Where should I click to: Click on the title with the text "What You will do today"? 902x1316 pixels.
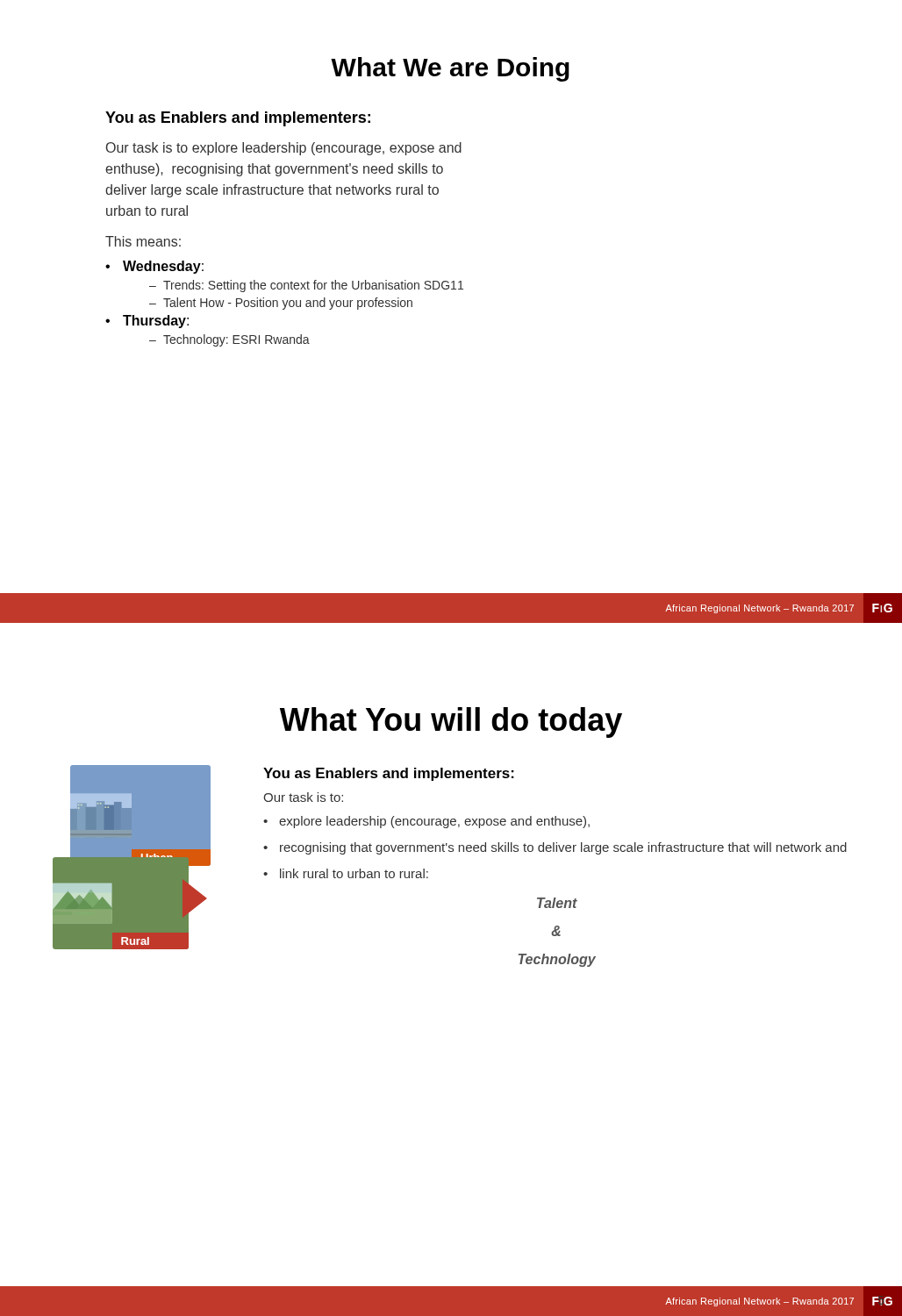[451, 720]
